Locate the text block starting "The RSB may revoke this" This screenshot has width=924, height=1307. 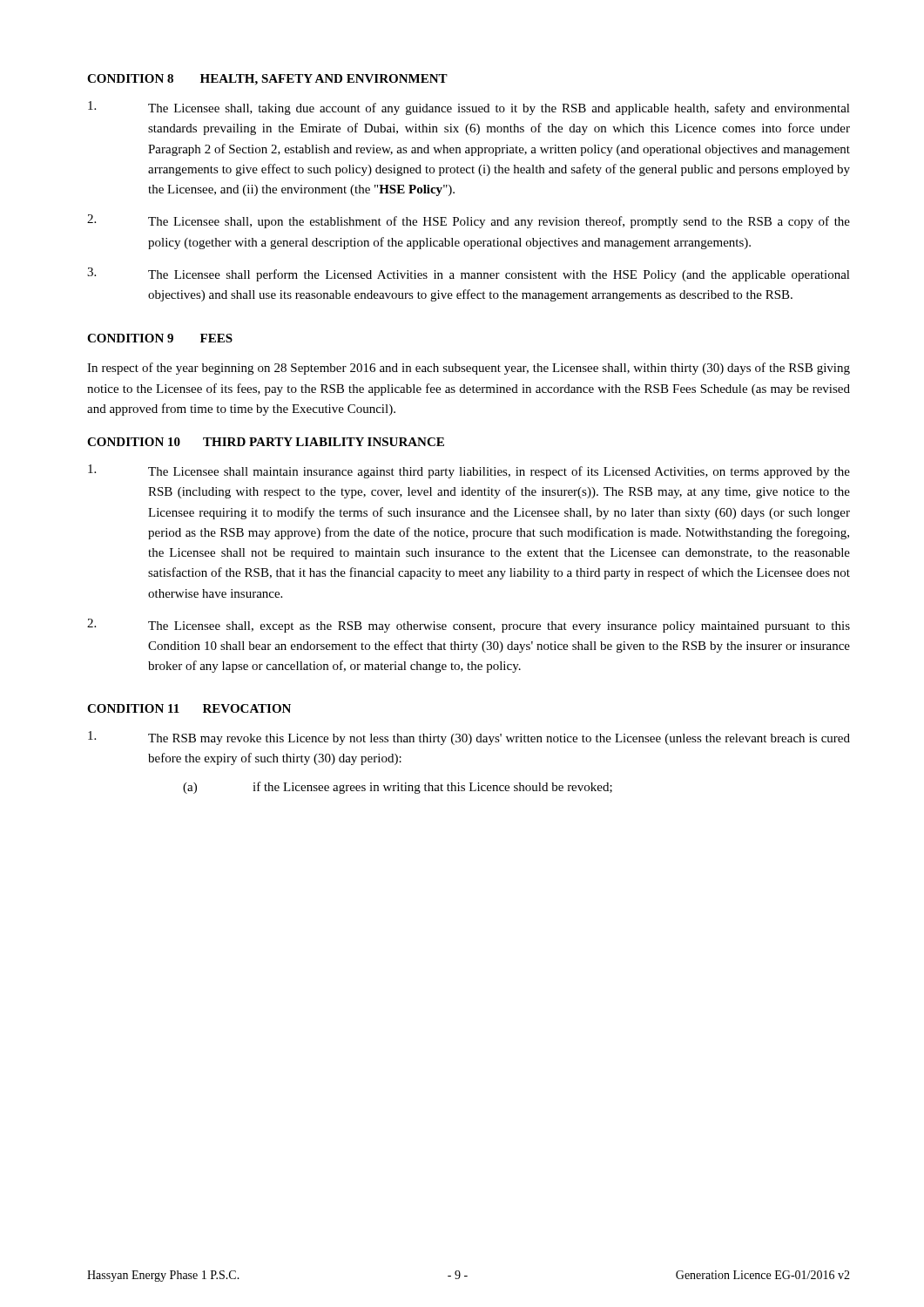[x=469, y=738]
